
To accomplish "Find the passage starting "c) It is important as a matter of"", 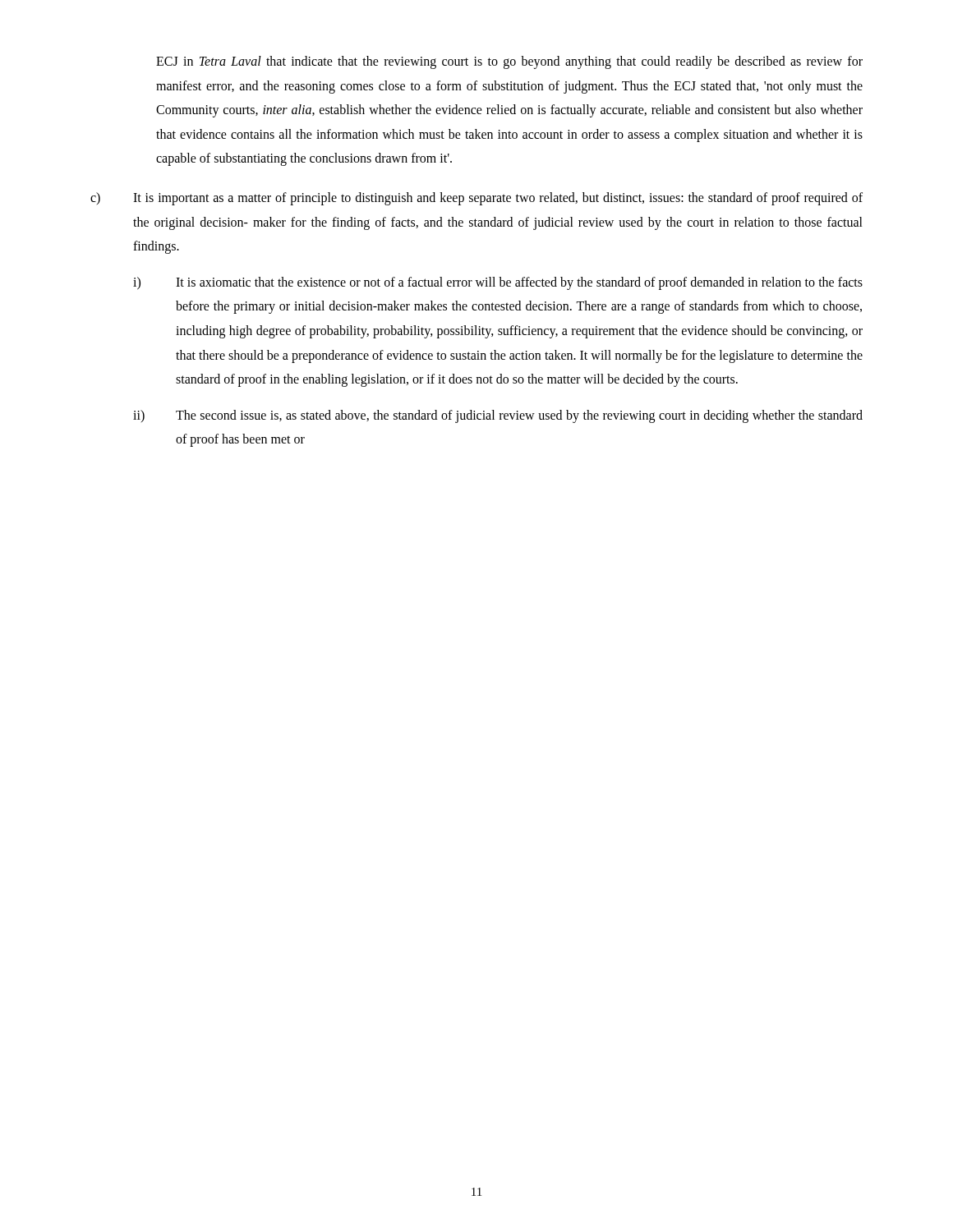I will 476,222.
